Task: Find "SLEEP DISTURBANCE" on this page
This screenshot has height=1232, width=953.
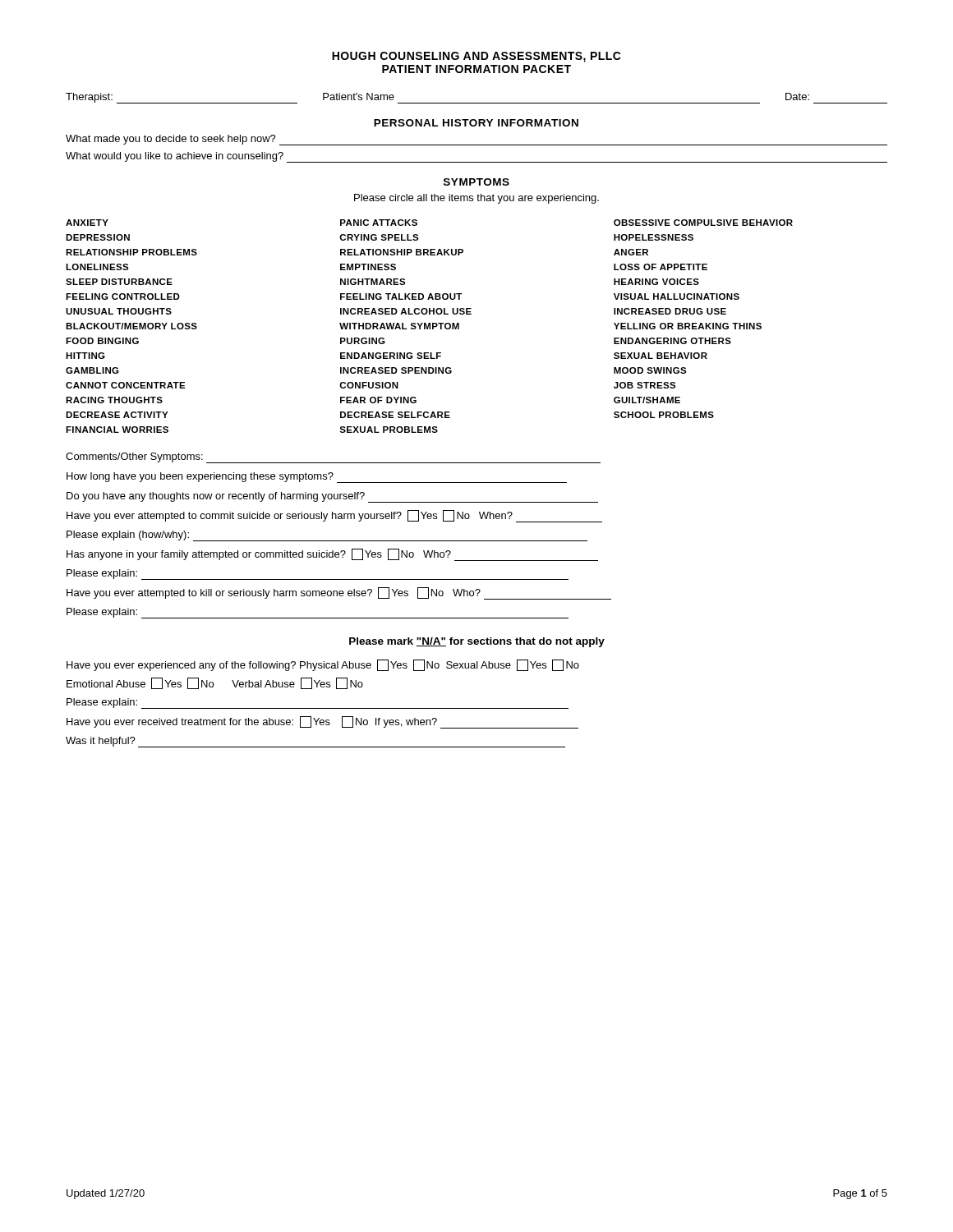Action: pos(119,282)
